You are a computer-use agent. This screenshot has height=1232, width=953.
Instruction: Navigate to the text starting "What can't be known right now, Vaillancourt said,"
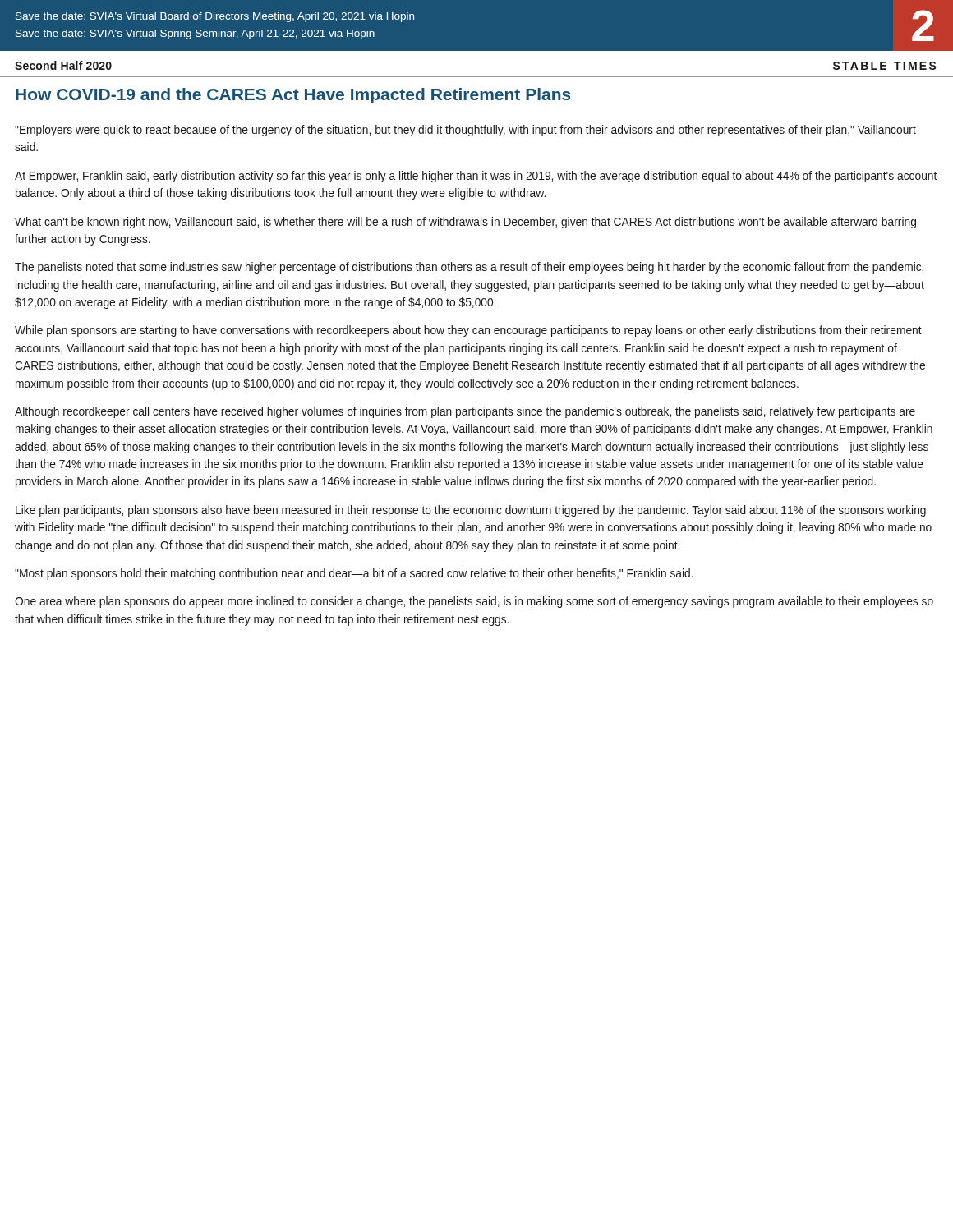(466, 231)
